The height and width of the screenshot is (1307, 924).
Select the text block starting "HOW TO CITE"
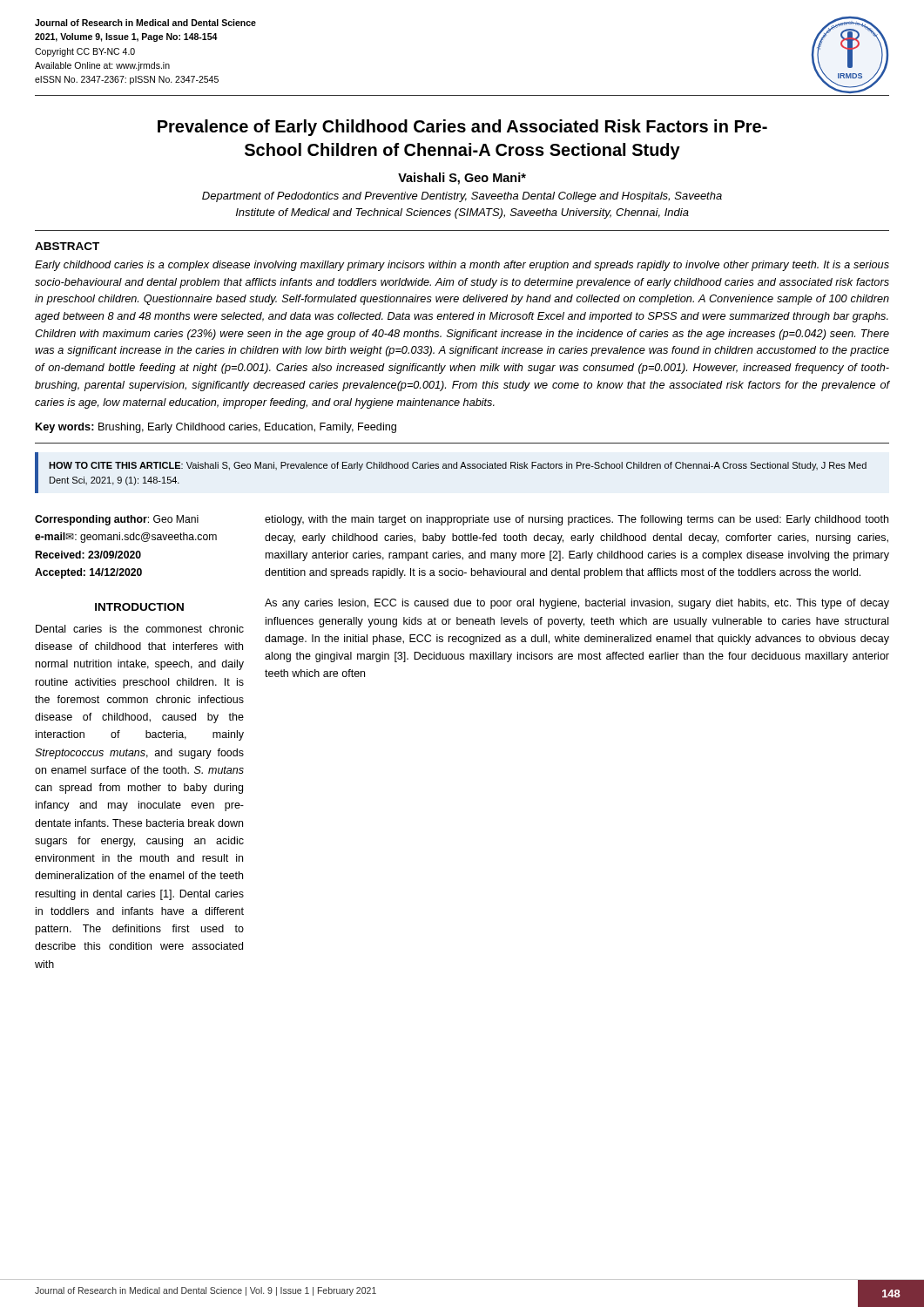coord(458,473)
